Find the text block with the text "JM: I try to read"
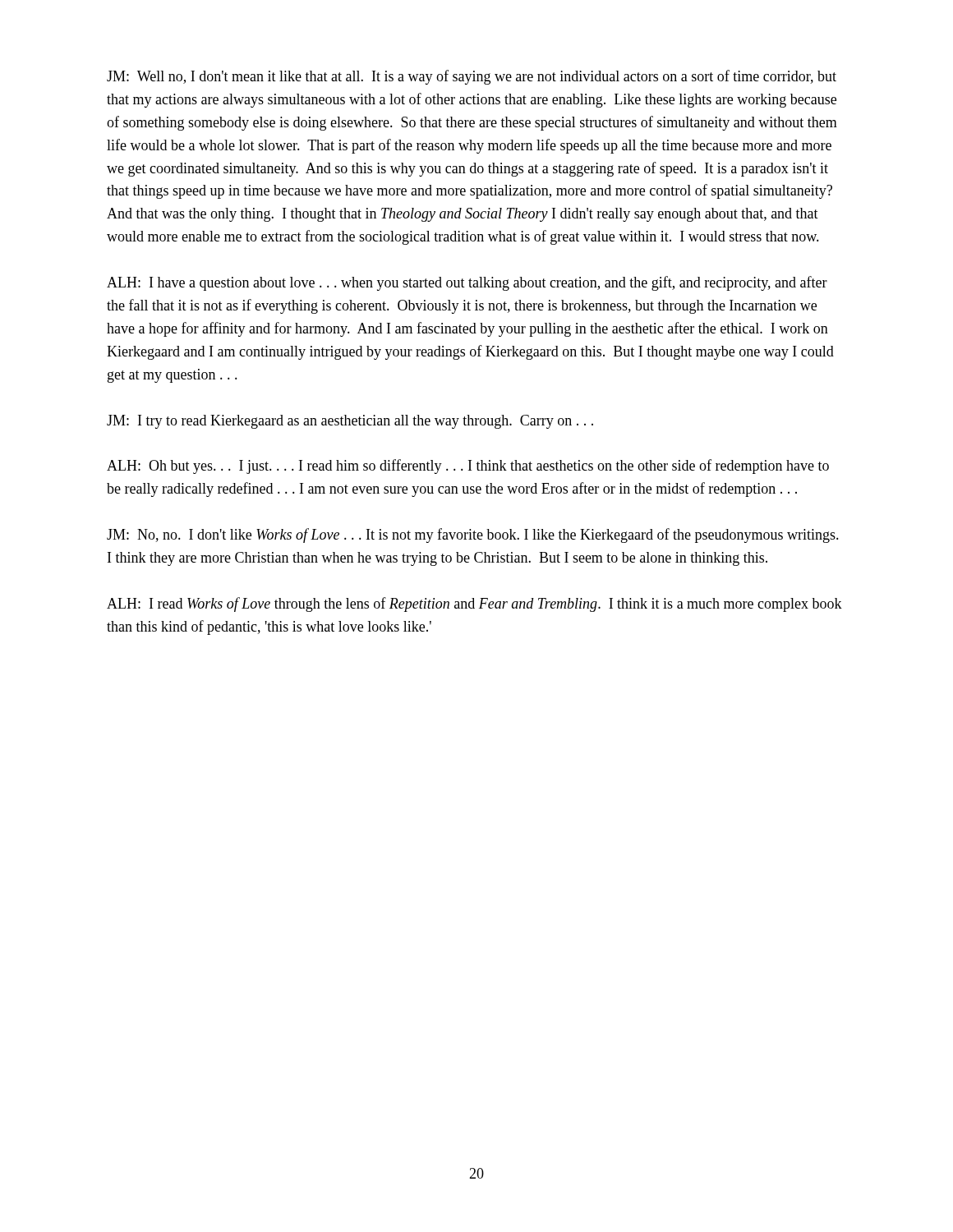953x1232 pixels. tap(351, 420)
